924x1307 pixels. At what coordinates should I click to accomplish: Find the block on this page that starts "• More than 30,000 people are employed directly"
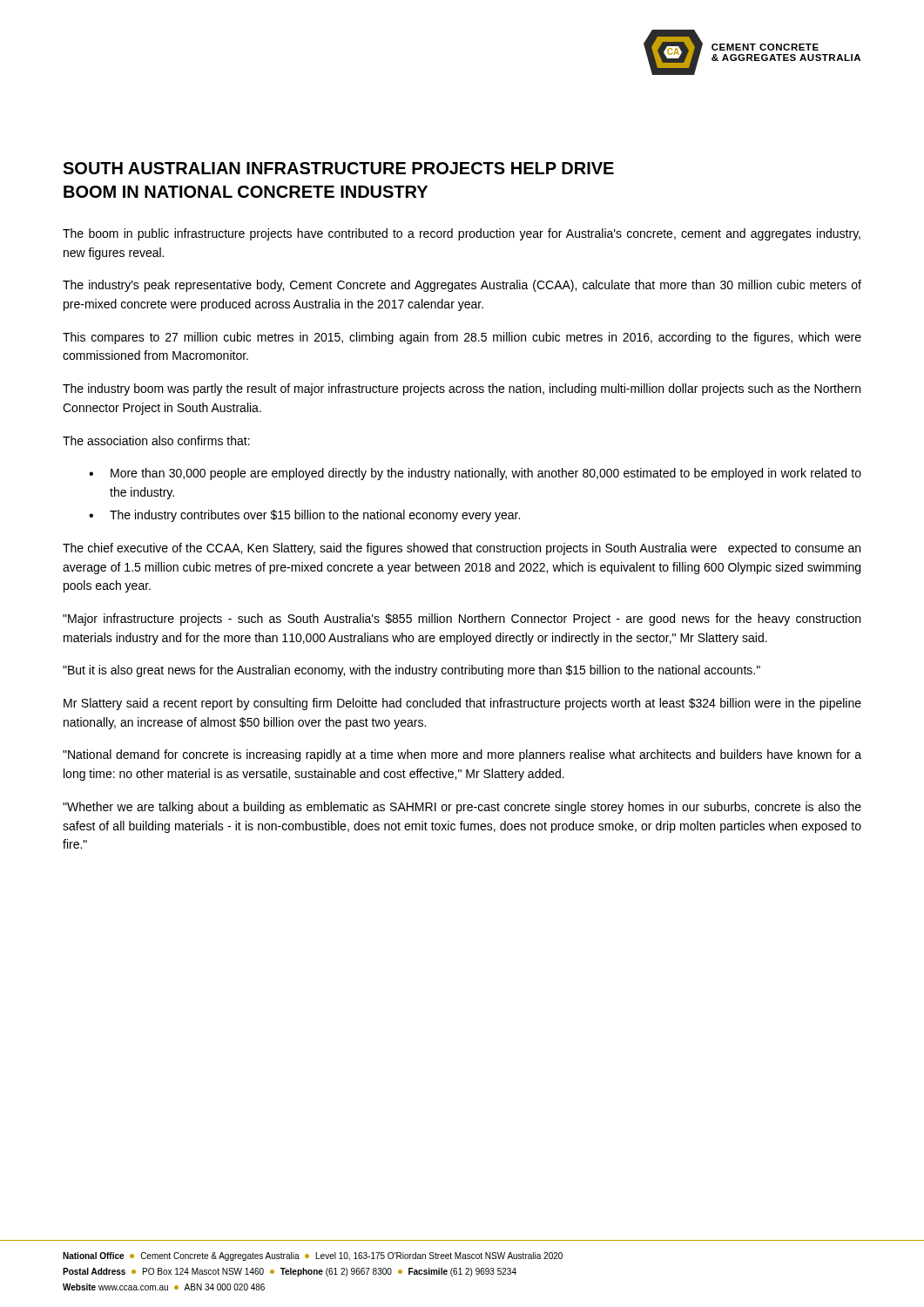tap(475, 484)
